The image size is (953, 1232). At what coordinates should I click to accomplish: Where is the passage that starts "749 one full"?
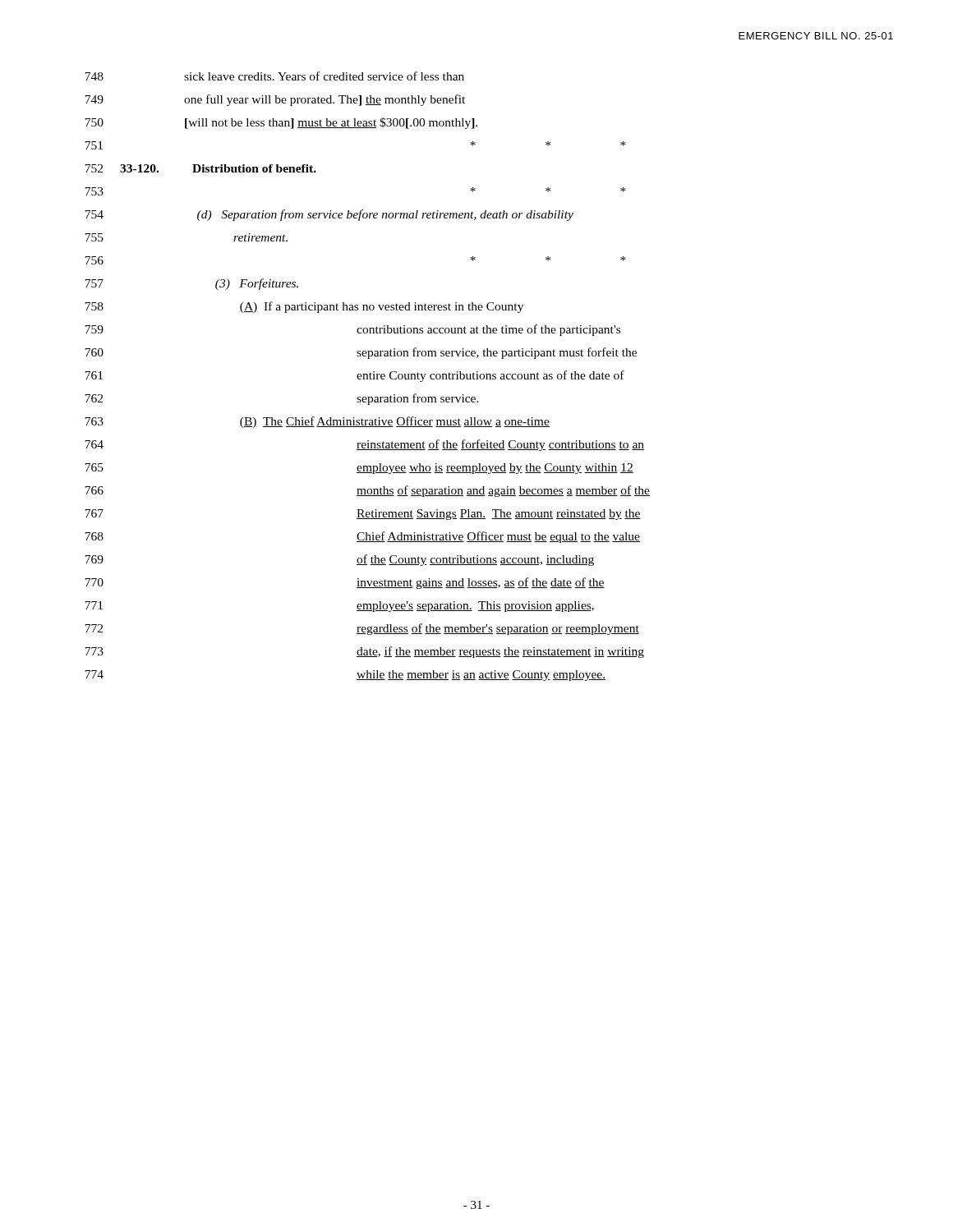coord(476,99)
